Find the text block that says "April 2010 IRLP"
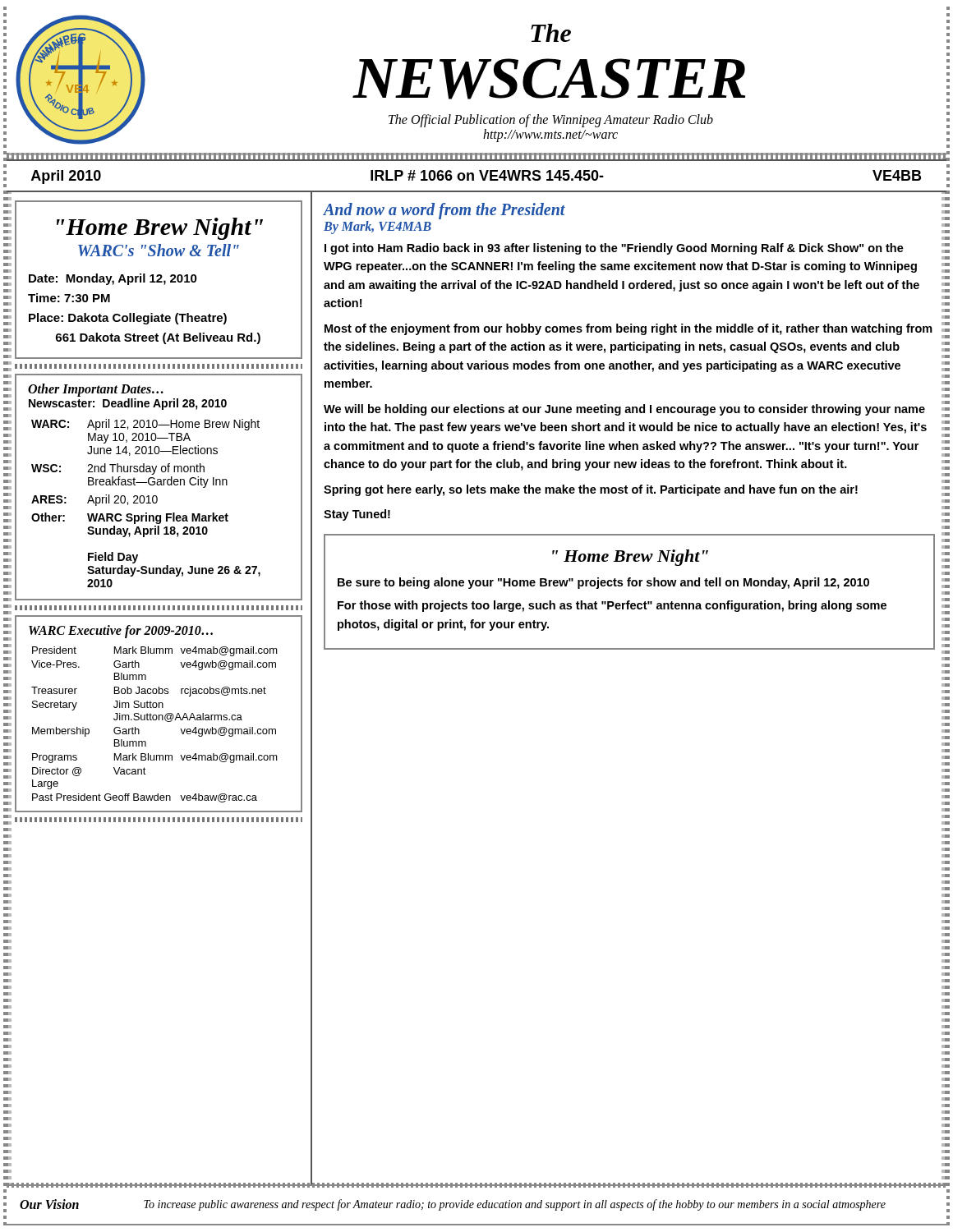The width and height of the screenshot is (953, 1232). (476, 176)
